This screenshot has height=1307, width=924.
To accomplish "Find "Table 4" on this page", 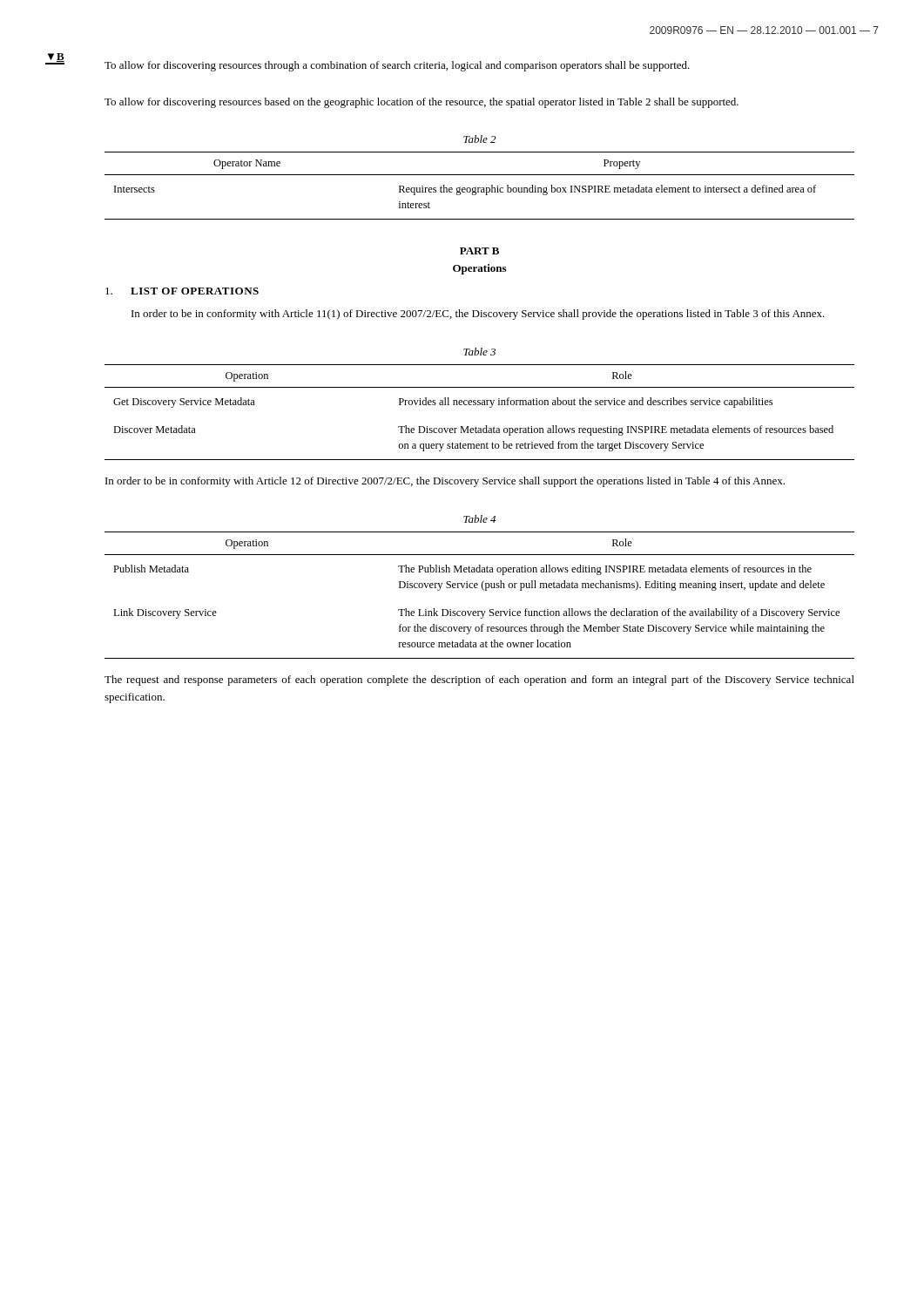I will point(479,519).
